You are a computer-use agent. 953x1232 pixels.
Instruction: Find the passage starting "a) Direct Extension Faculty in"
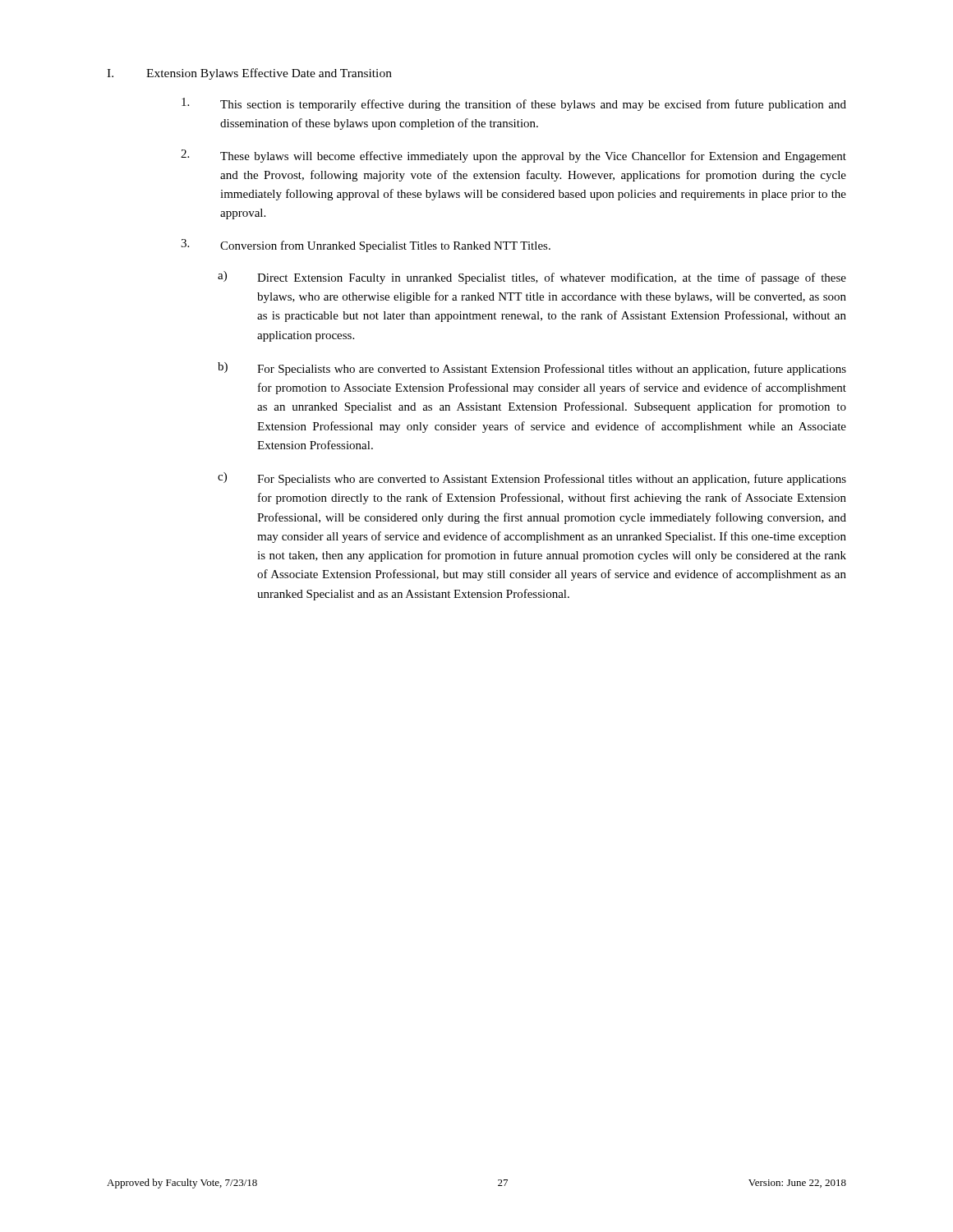532,307
